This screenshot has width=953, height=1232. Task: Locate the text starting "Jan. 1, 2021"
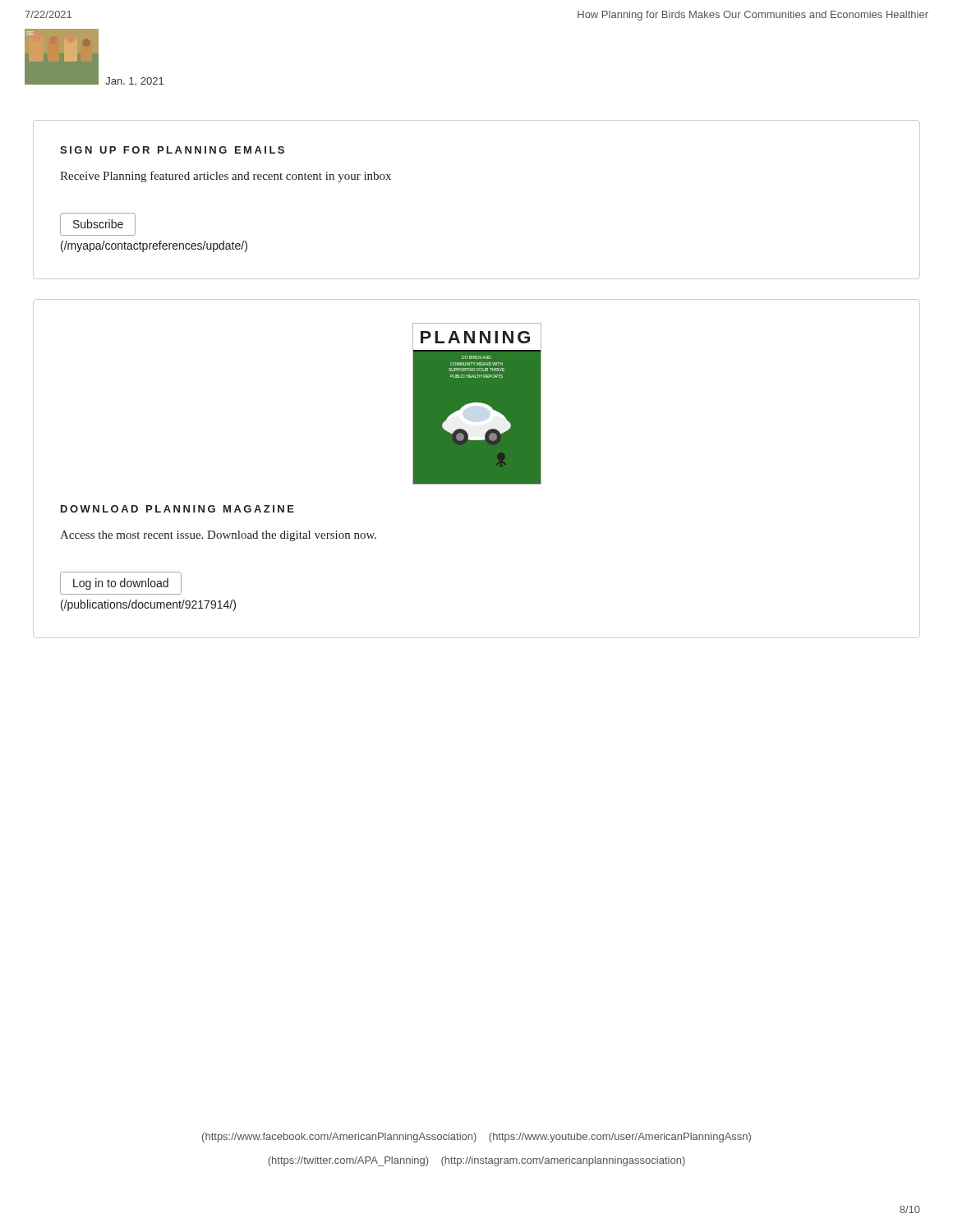pos(135,81)
